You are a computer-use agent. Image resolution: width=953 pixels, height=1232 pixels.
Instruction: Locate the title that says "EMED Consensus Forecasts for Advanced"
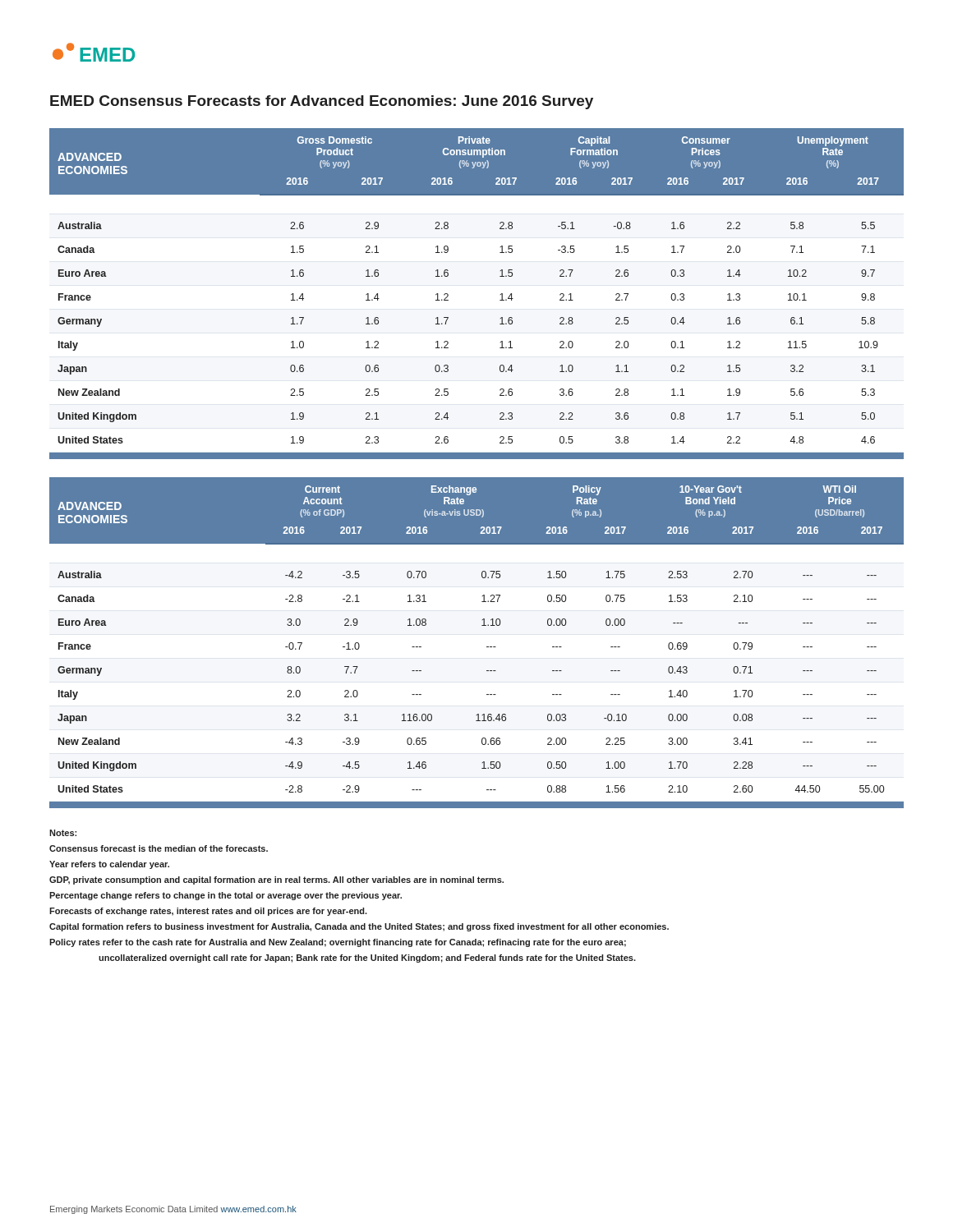pyautogui.click(x=321, y=101)
